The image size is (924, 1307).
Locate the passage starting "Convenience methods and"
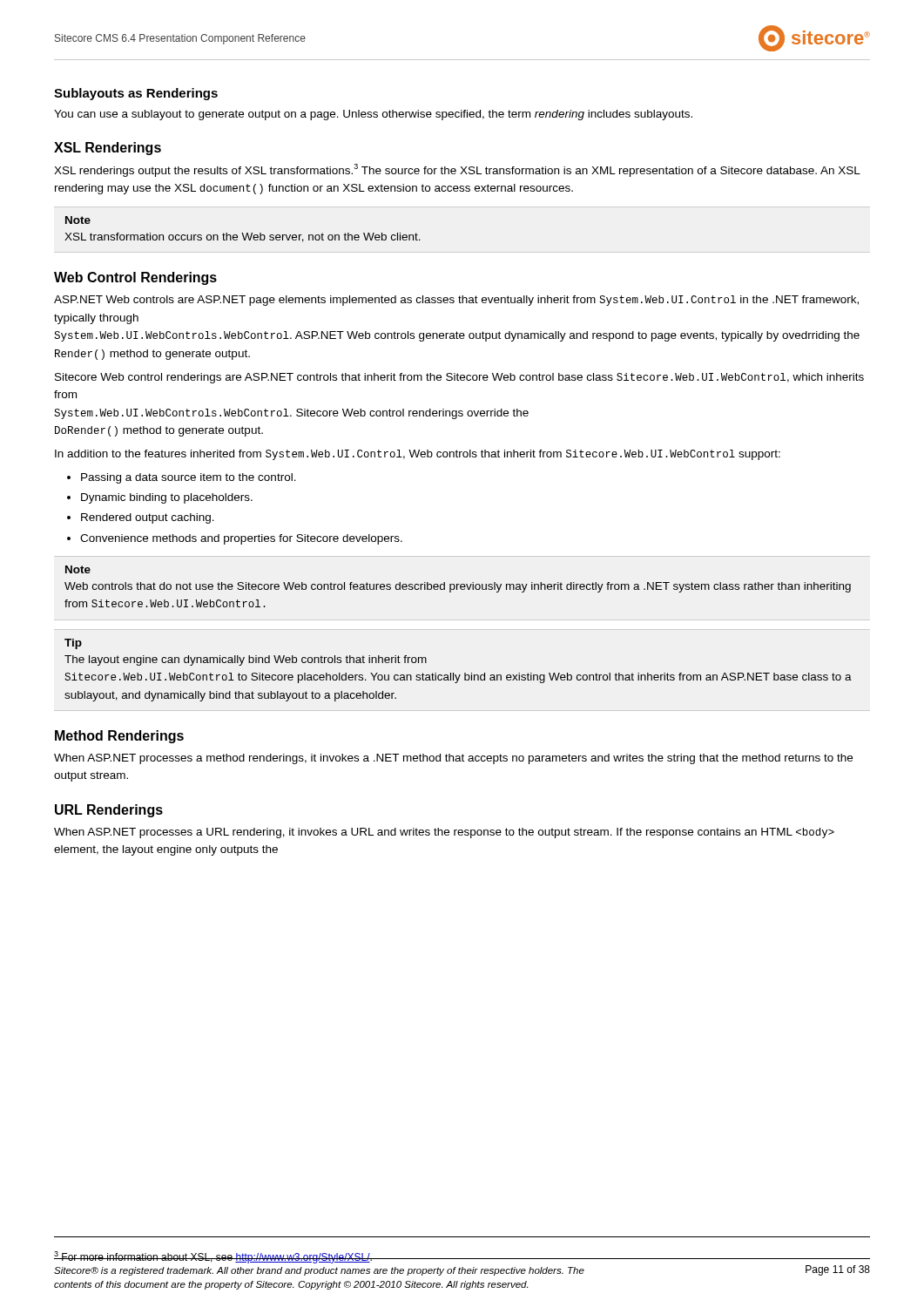click(242, 538)
